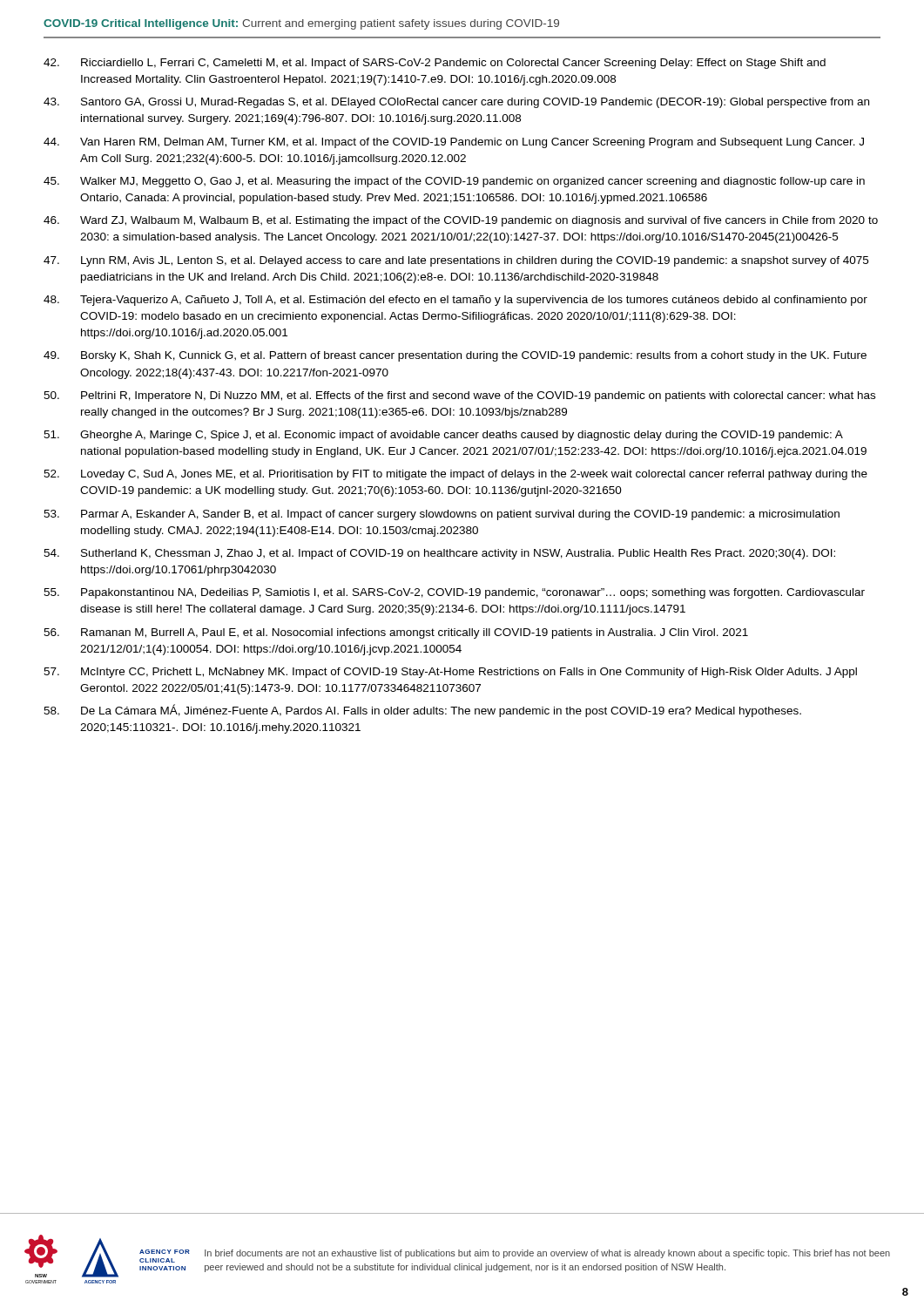Select the list item containing "51. Gheorghe A, Maringe C, Spice"
Image resolution: width=924 pixels, height=1307 pixels.
(x=462, y=443)
